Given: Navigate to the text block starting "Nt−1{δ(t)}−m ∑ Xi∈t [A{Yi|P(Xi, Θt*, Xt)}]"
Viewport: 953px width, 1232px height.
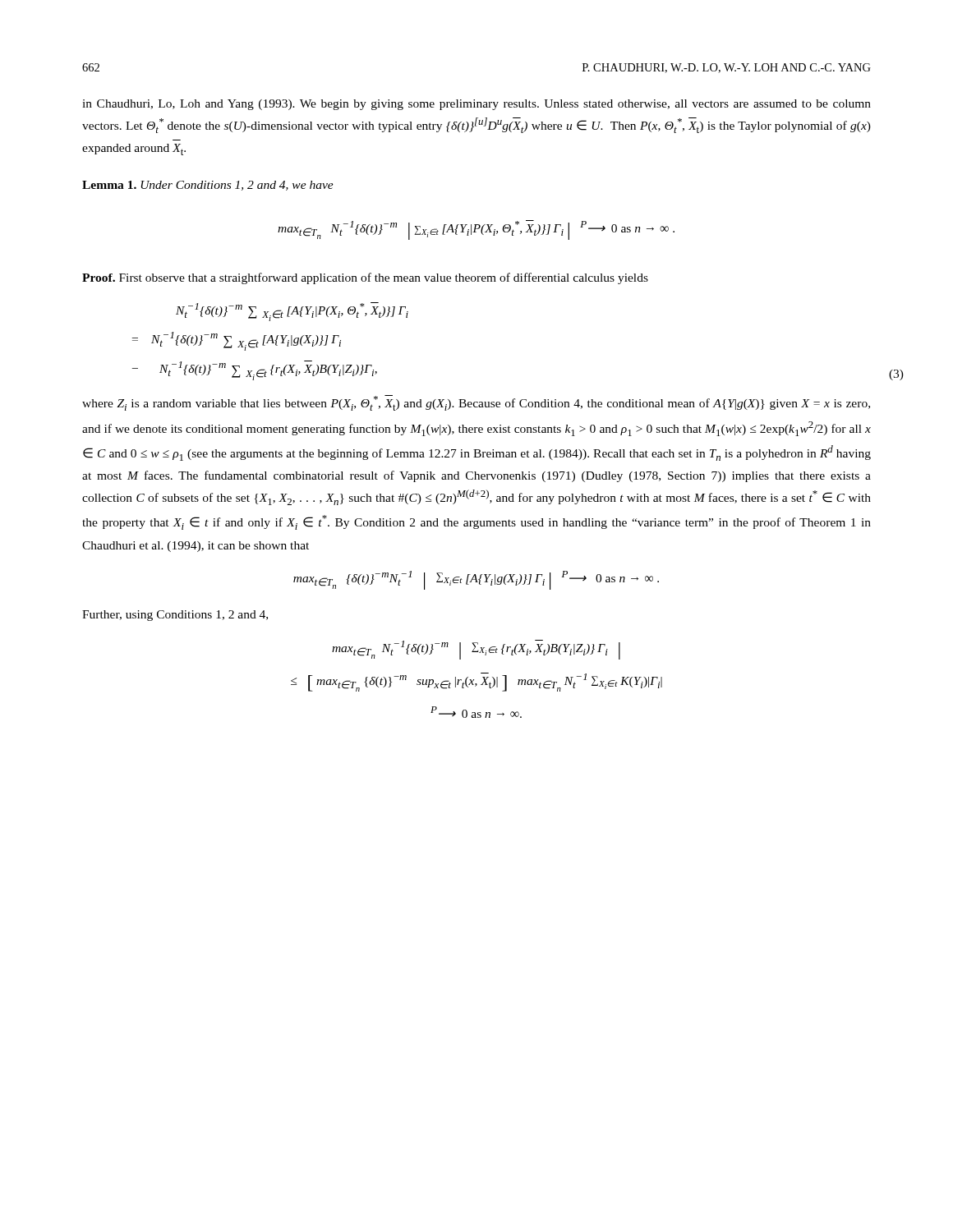Looking at the screenshot, I should pos(292,312).
